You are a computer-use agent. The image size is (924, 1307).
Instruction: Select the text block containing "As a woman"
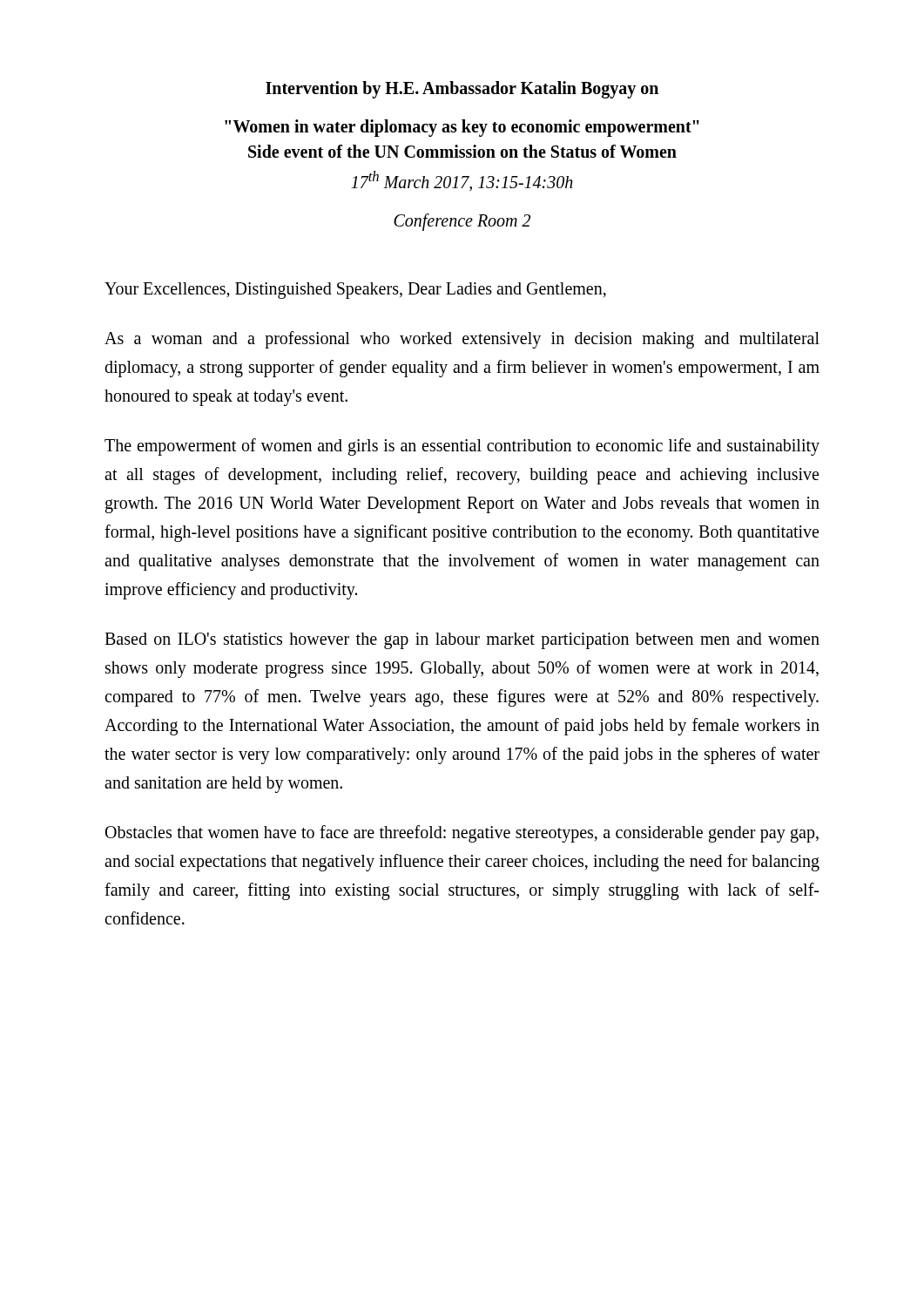[x=462, y=367]
